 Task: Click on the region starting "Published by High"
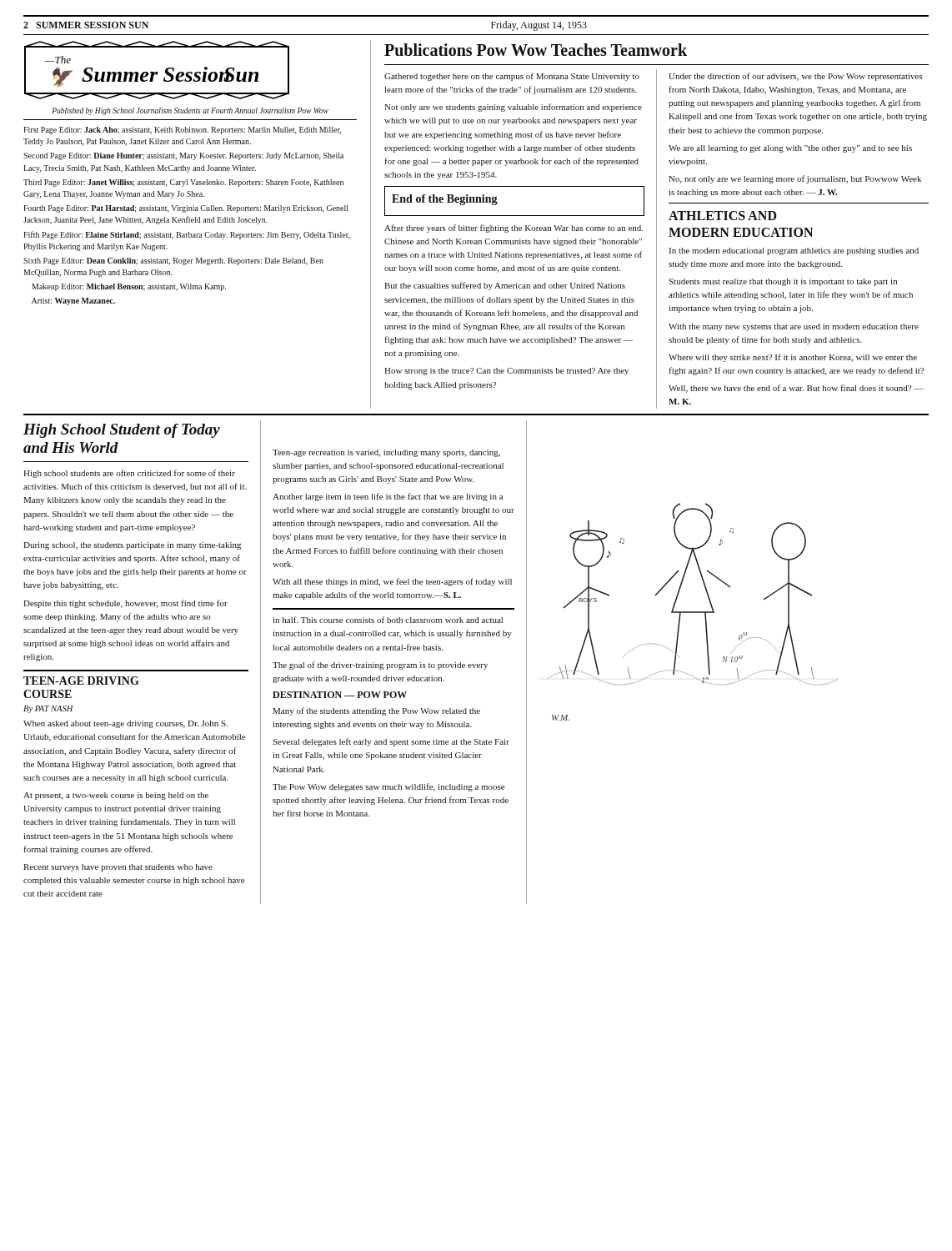tap(190, 111)
